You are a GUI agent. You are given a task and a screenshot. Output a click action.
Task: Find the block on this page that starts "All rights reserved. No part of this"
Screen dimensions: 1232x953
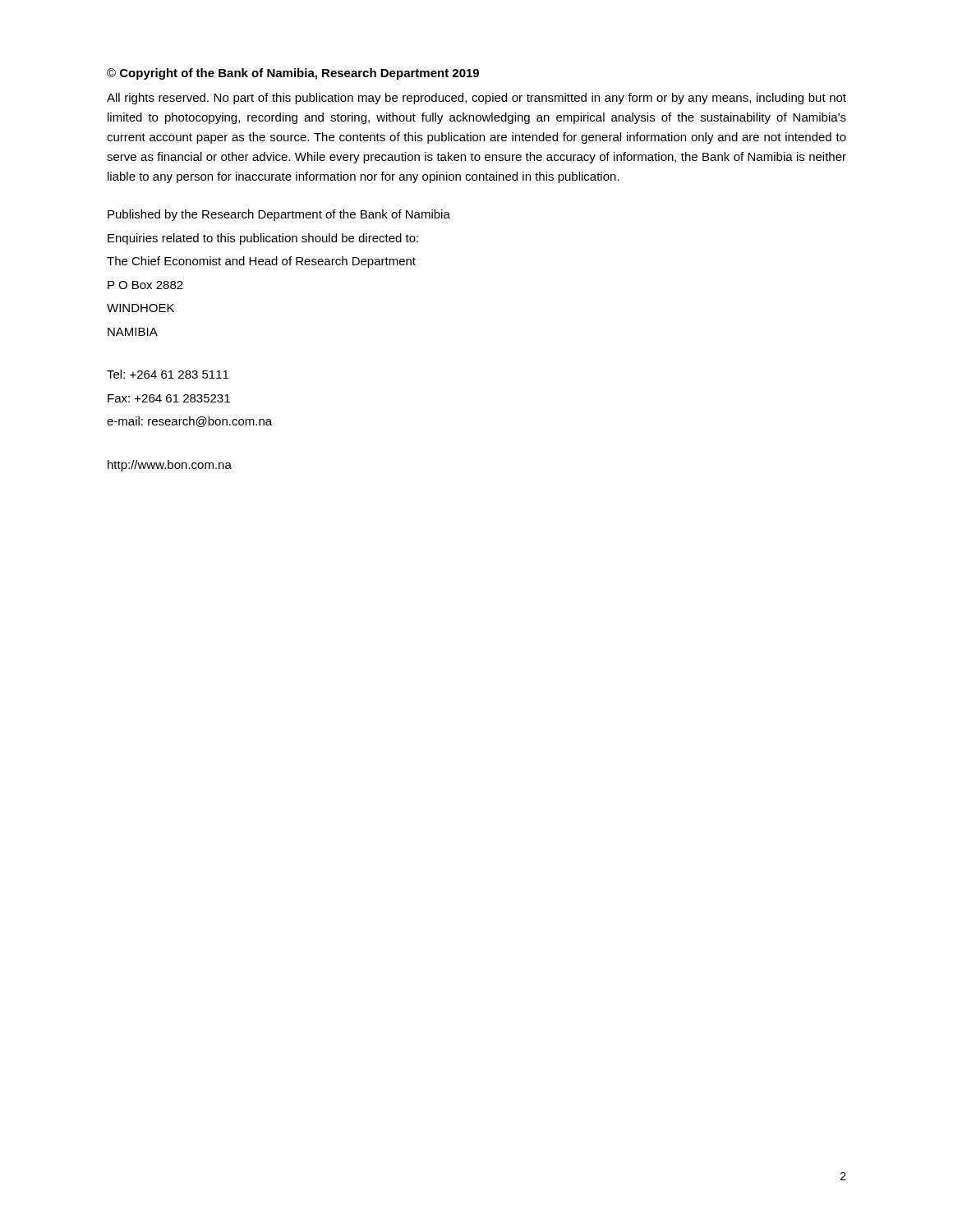[x=476, y=137]
